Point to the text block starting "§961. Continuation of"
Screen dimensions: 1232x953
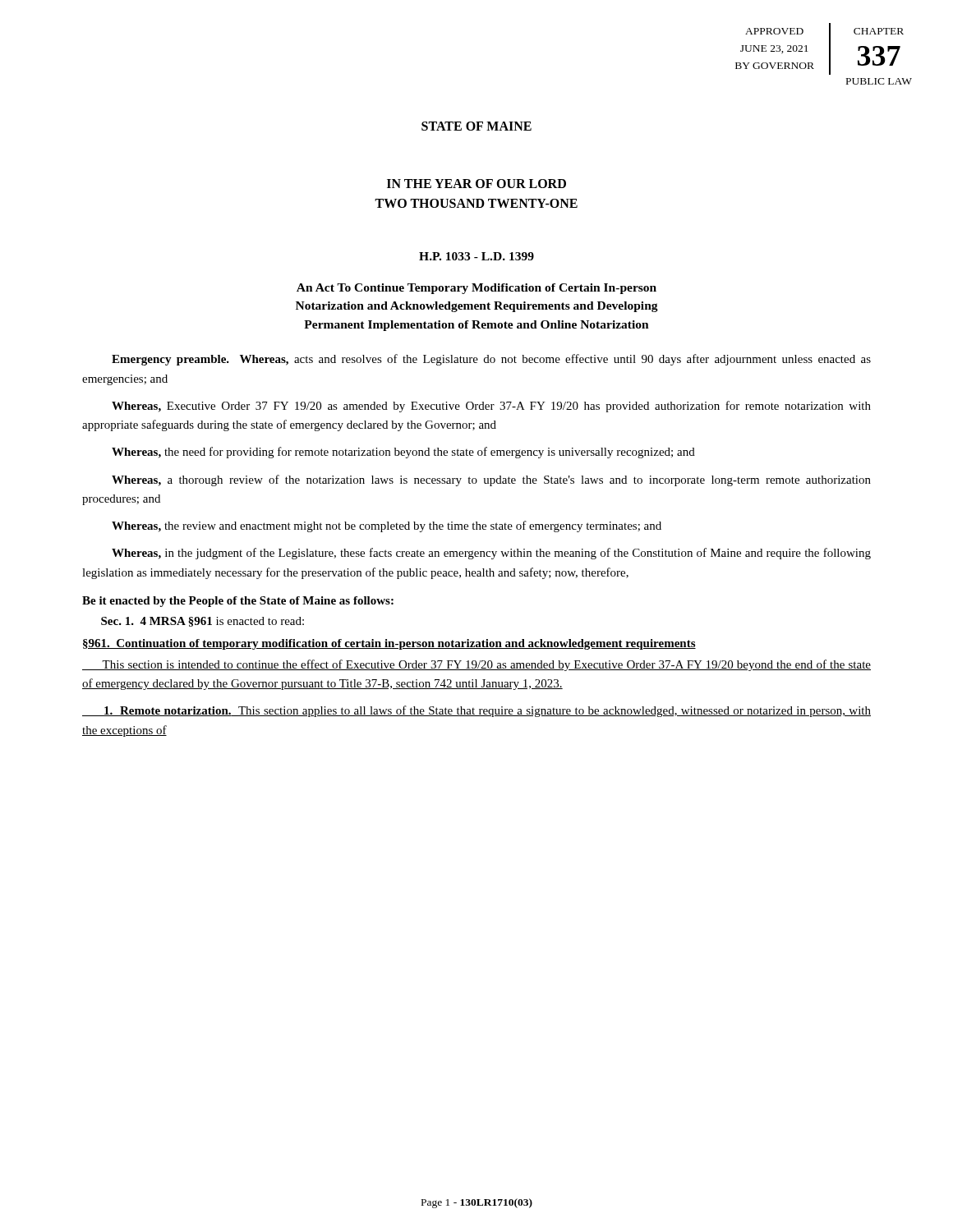point(389,643)
